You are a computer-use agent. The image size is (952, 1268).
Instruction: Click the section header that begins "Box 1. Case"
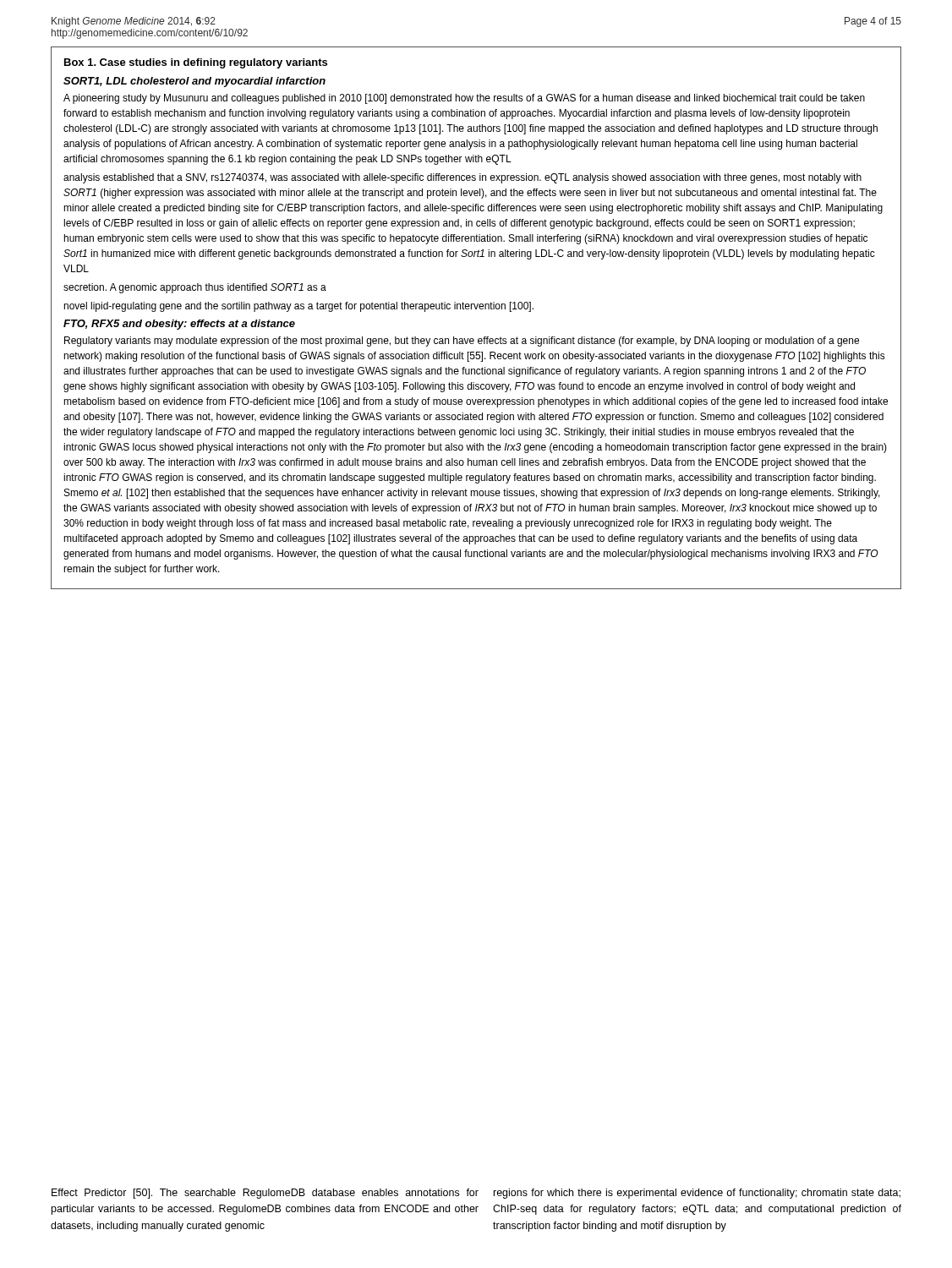[196, 62]
